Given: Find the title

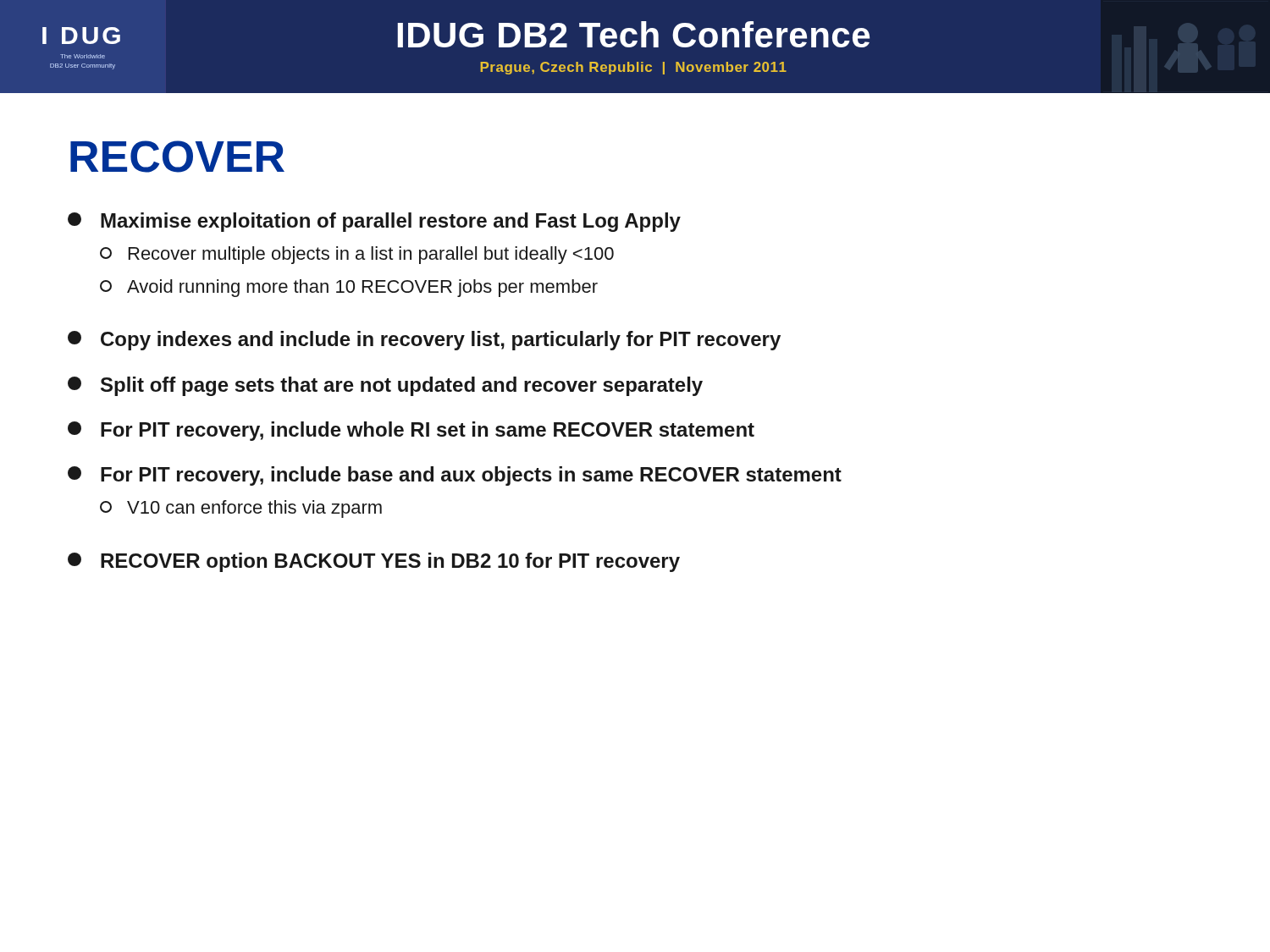Looking at the screenshot, I should pos(177,157).
